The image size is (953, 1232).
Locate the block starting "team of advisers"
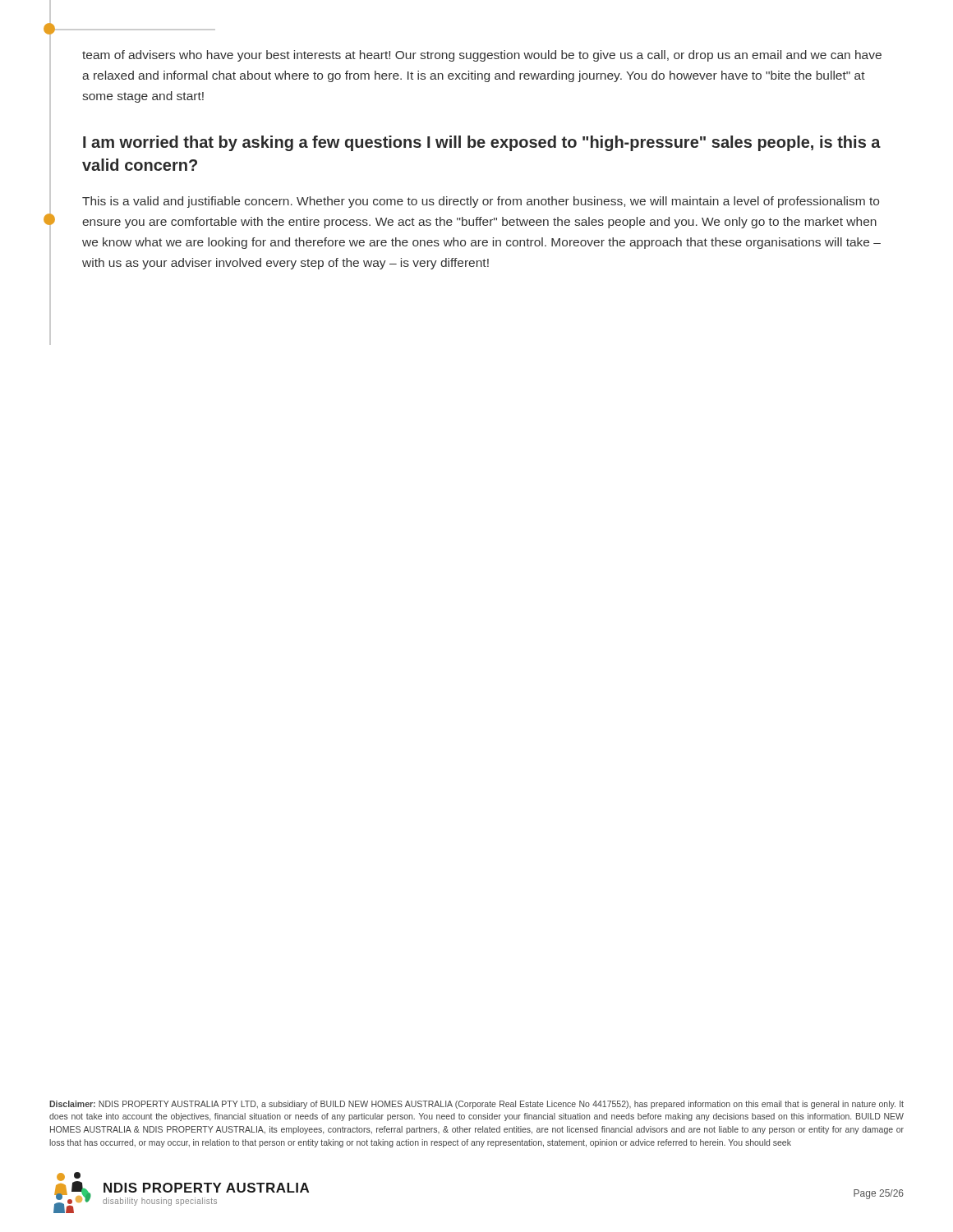click(485, 76)
